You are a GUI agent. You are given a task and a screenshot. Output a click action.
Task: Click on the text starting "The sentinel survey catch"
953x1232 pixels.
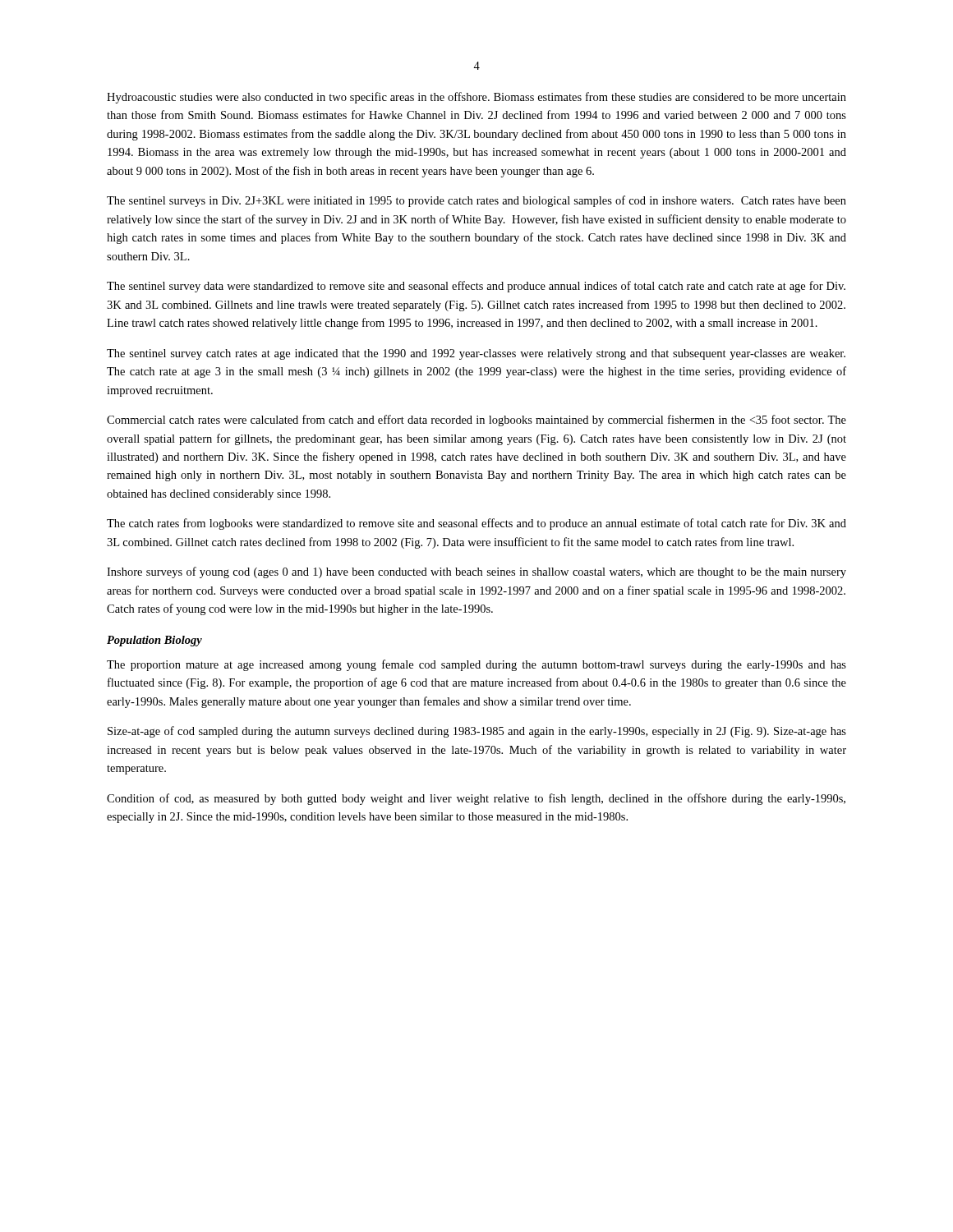(476, 371)
